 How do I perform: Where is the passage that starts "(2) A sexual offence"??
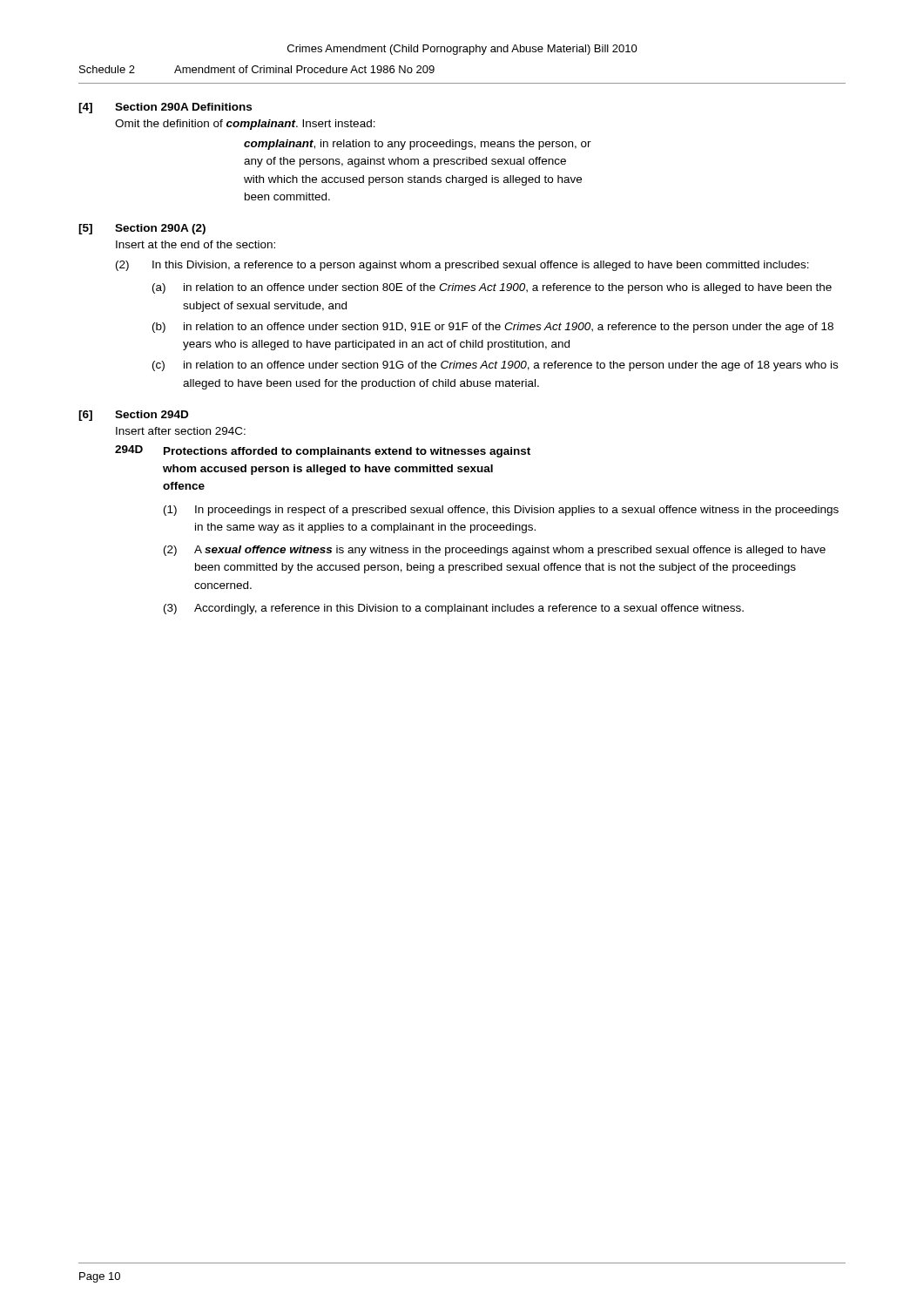(x=504, y=568)
